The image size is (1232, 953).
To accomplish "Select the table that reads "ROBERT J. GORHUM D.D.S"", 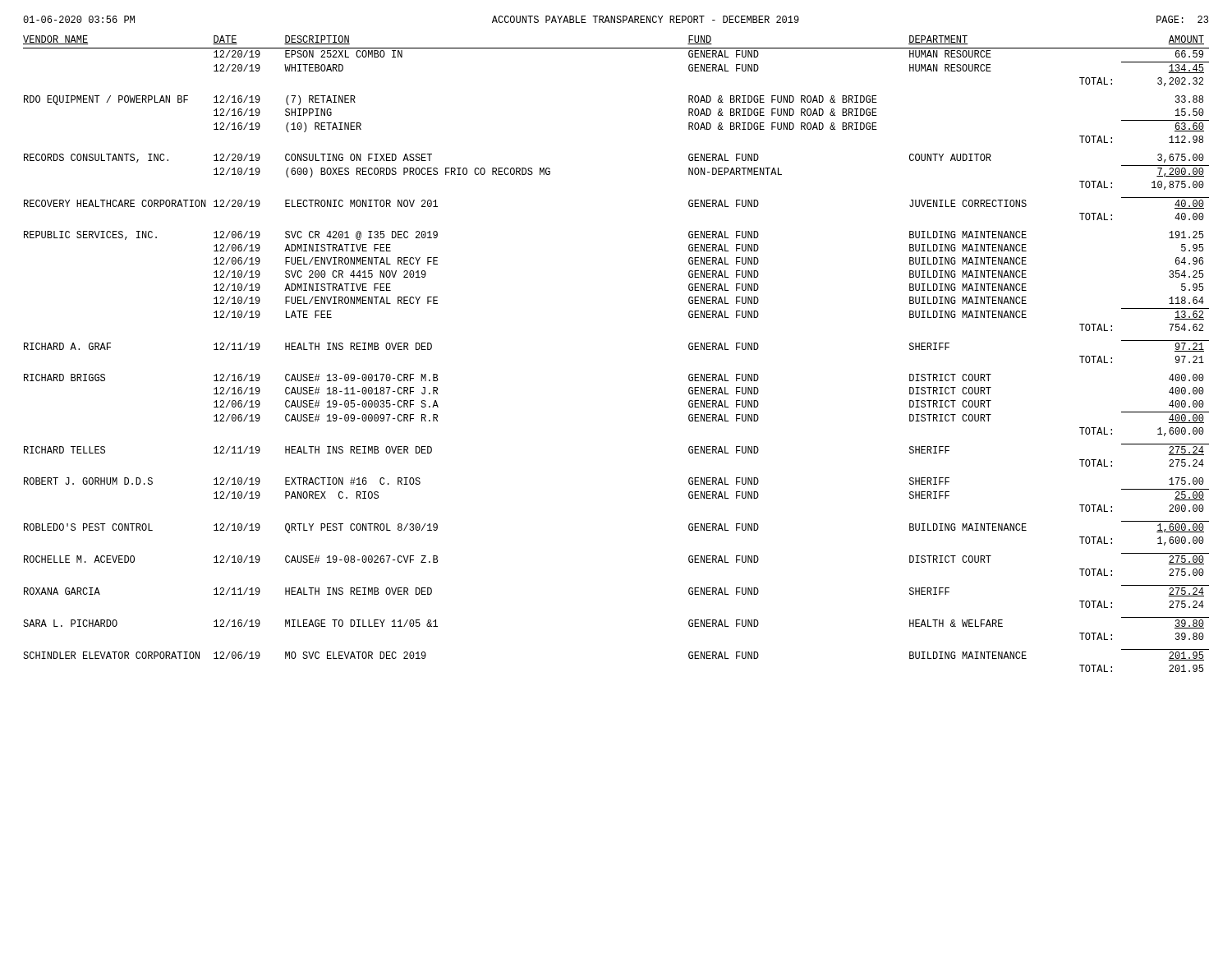I will [616, 355].
